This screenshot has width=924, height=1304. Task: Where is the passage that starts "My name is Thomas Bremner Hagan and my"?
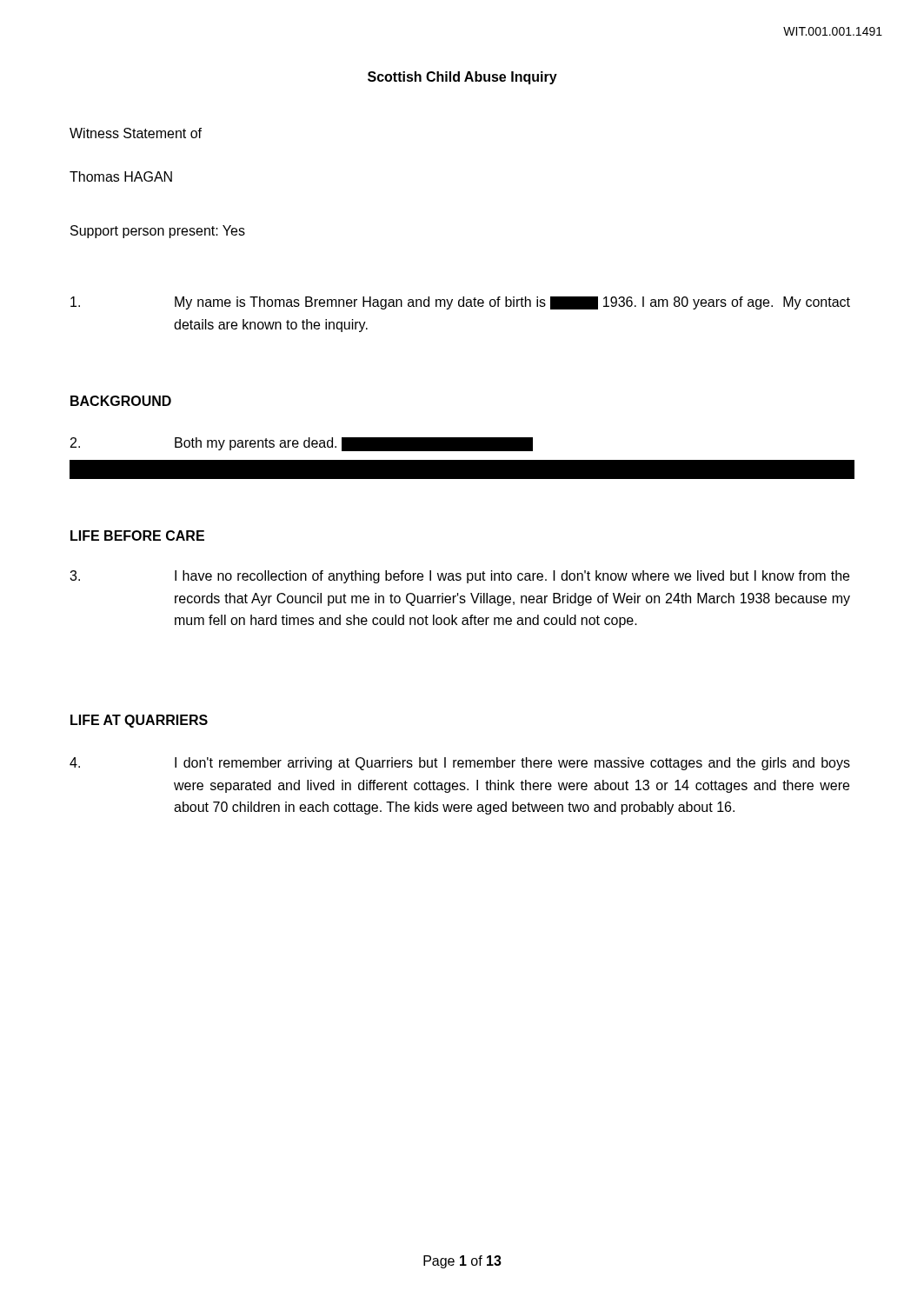tap(460, 313)
